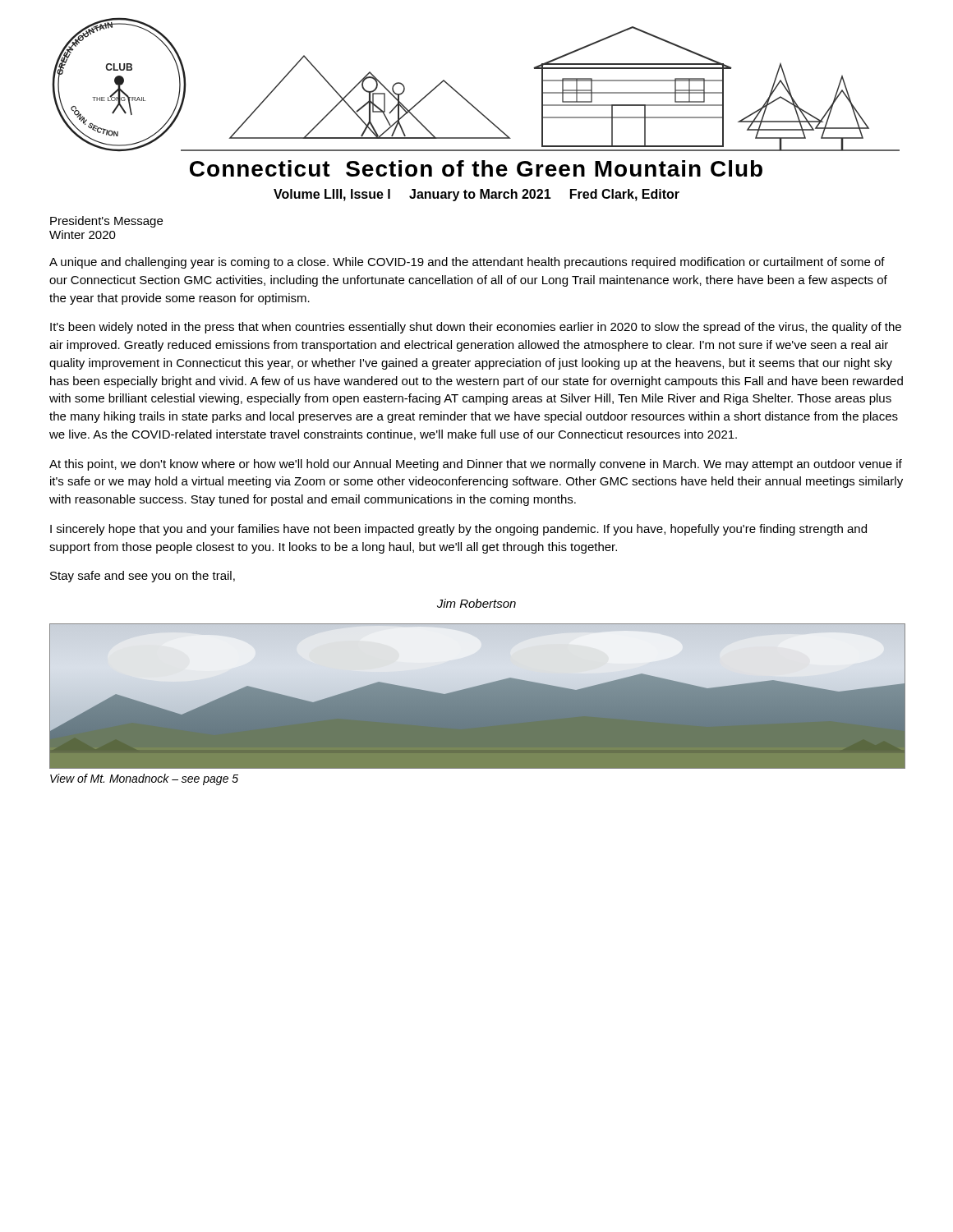
Task: Where does it say "Jim Robertson"?
Action: pyautogui.click(x=476, y=603)
